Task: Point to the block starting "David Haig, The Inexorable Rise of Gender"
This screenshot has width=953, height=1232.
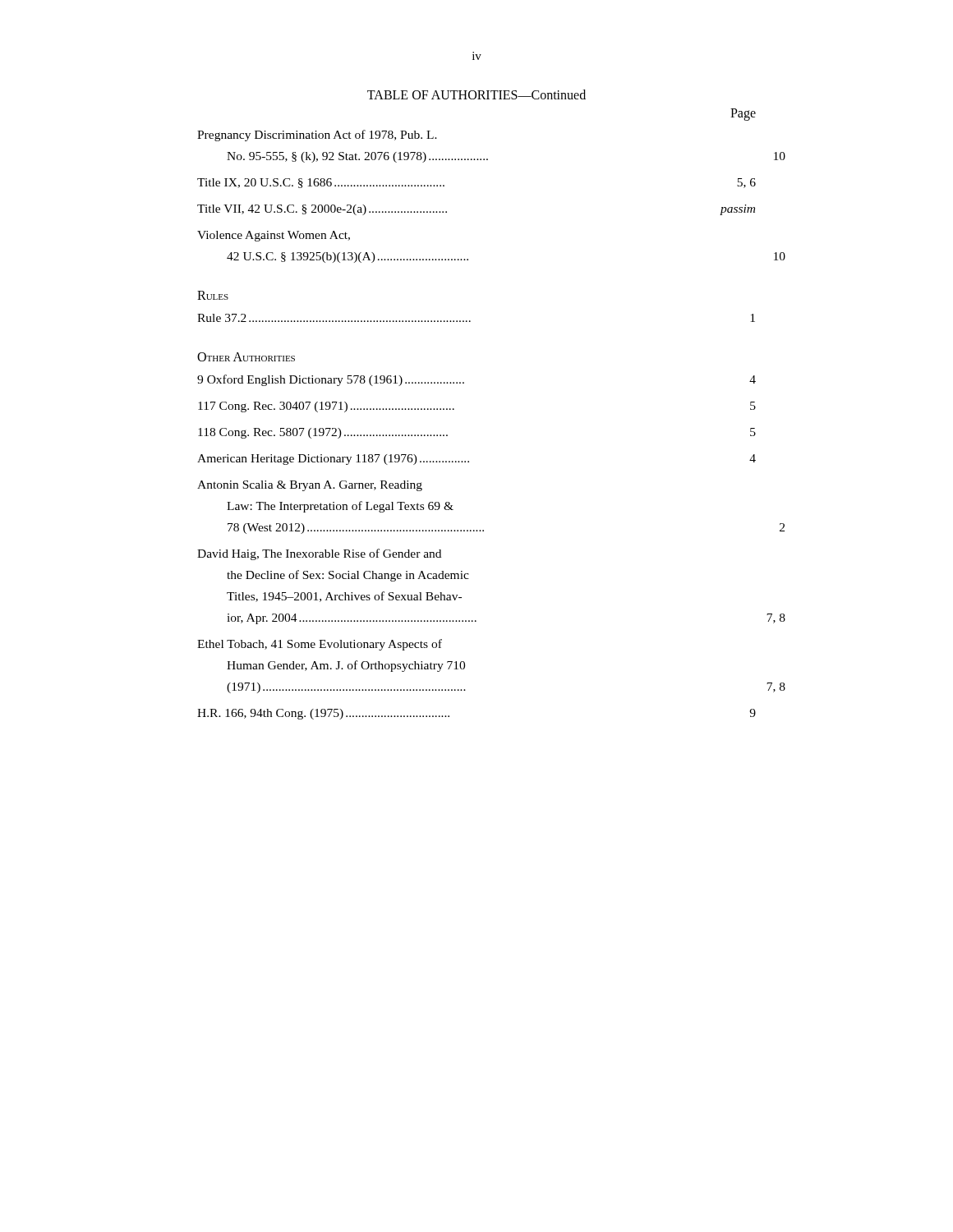Action: (x=476, y=587)
